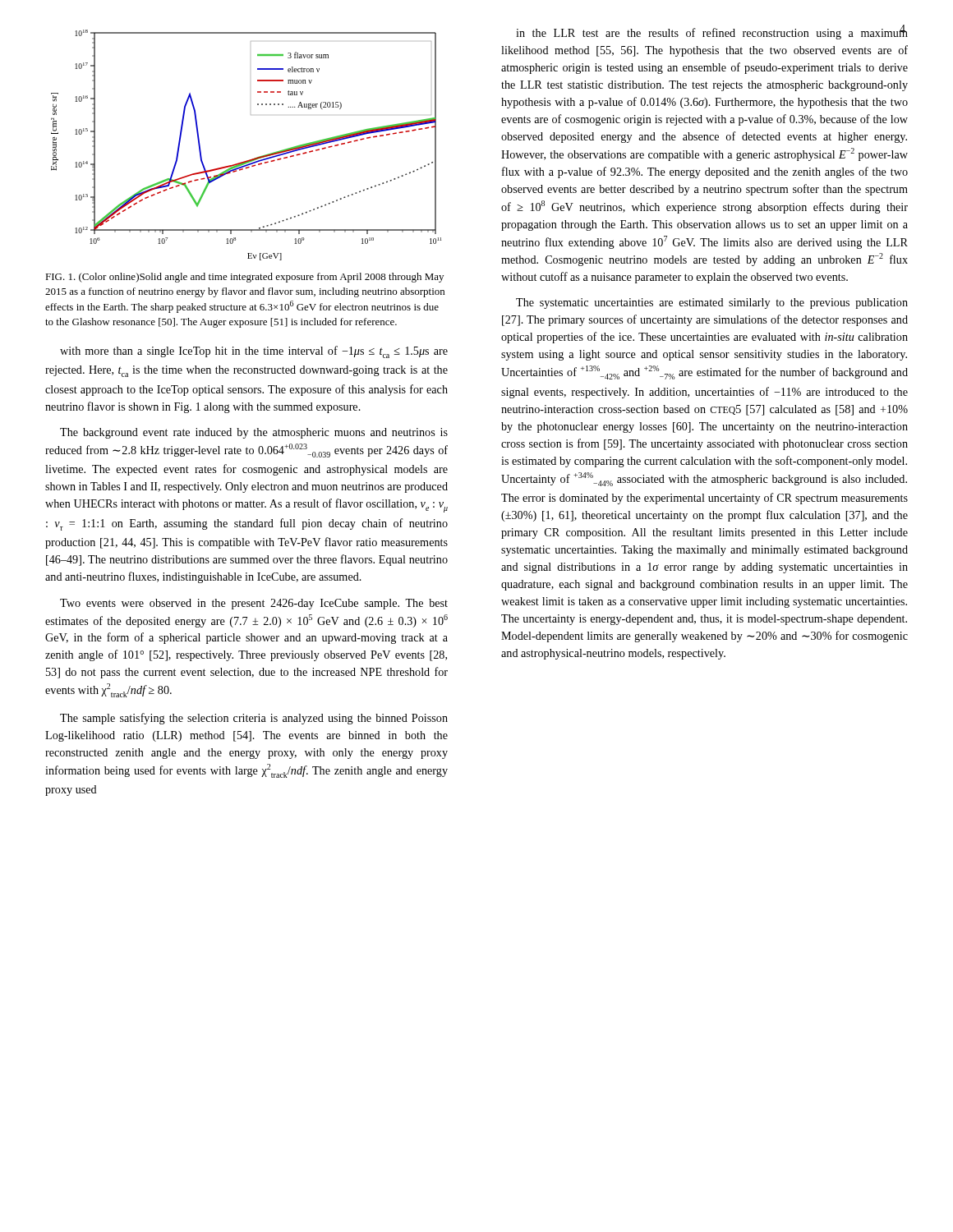
Task: Locate the block of text that opens with "with more than a single"
Action: click(x=246, y=378)
